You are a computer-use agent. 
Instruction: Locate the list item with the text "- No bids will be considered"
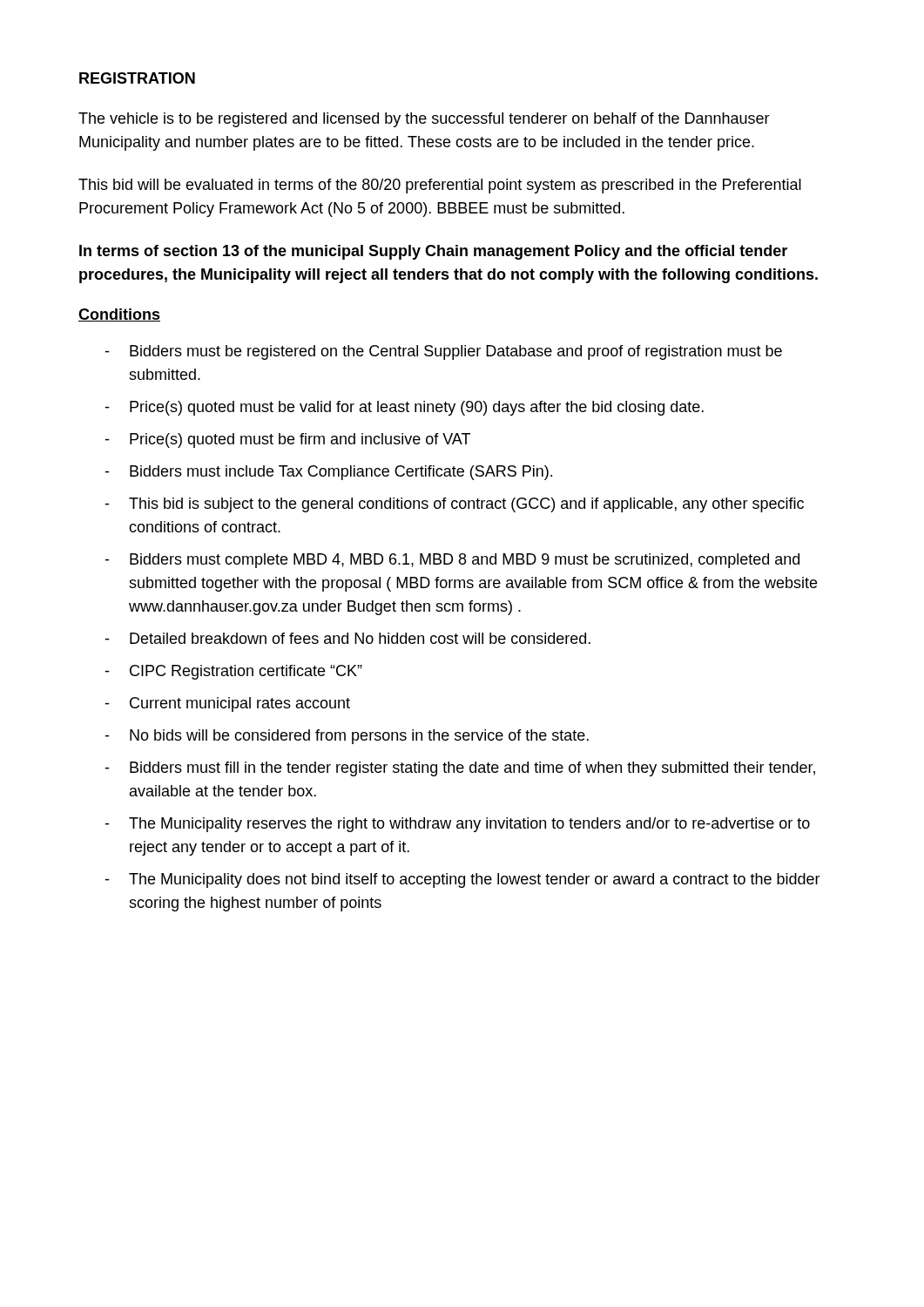[475, 736]
